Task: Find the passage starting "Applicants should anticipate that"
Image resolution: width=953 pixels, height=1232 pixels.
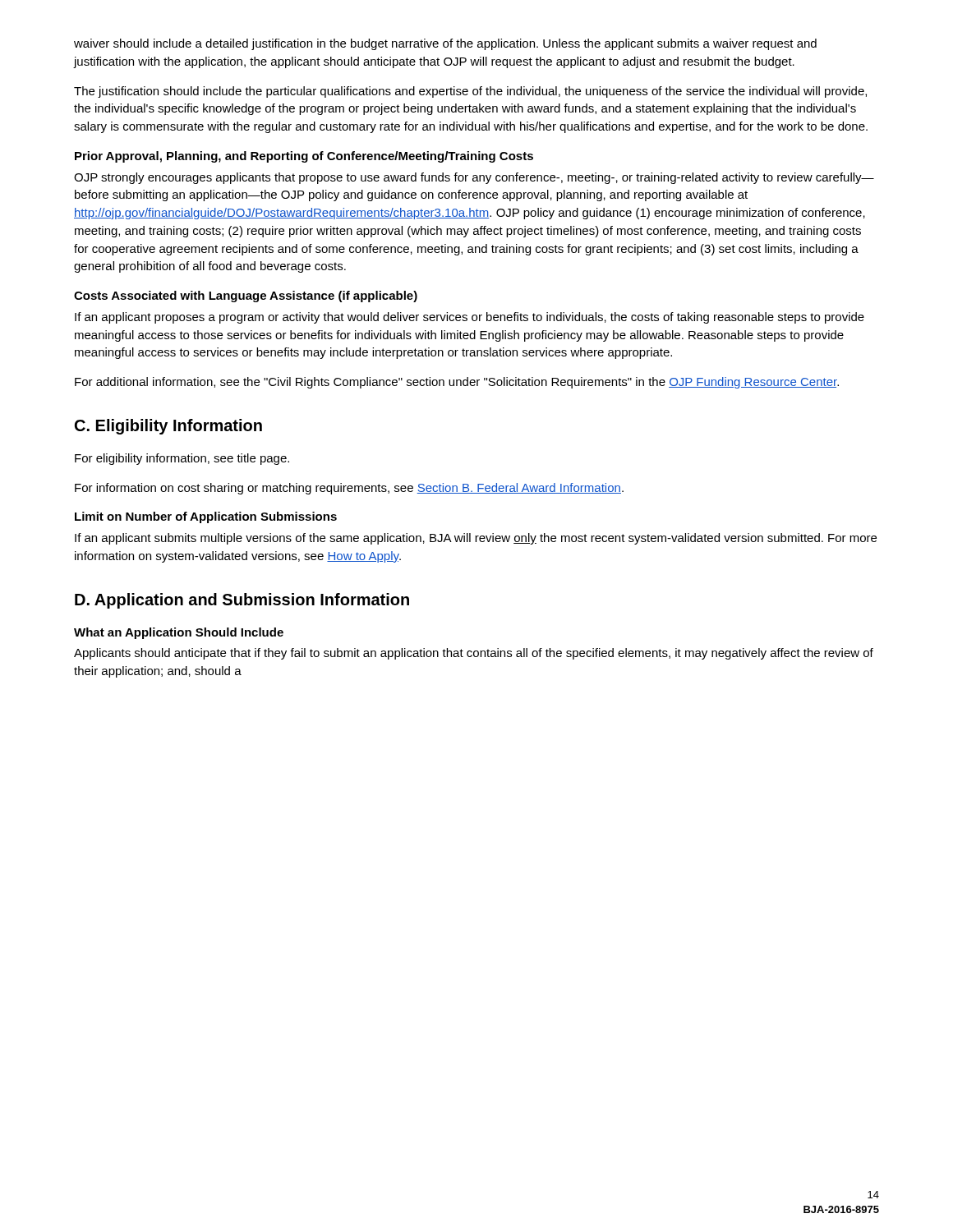Action: click(476, 662)
